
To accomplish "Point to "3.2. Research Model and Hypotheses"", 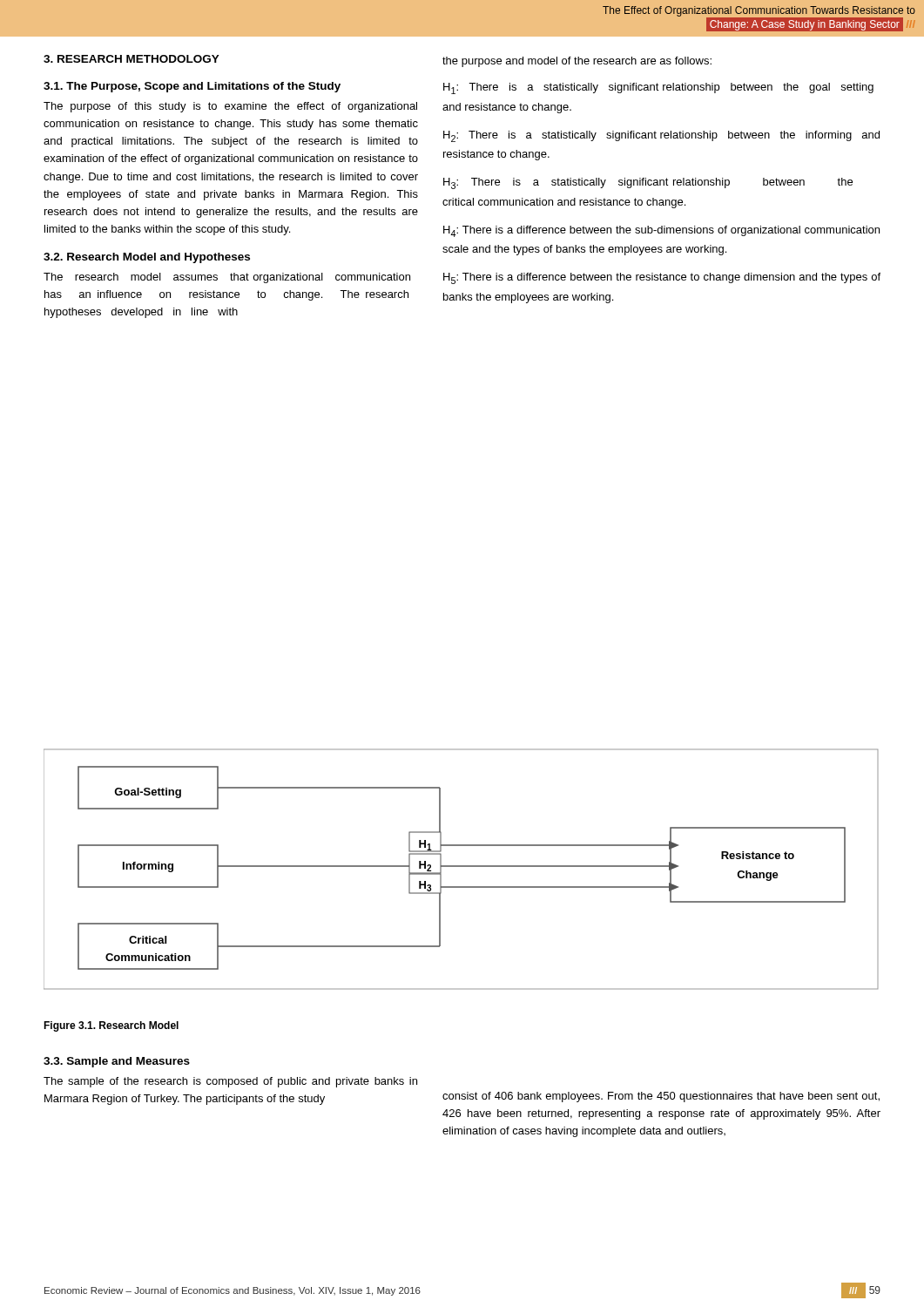I will pyautogui.click(x=147, y=257).
